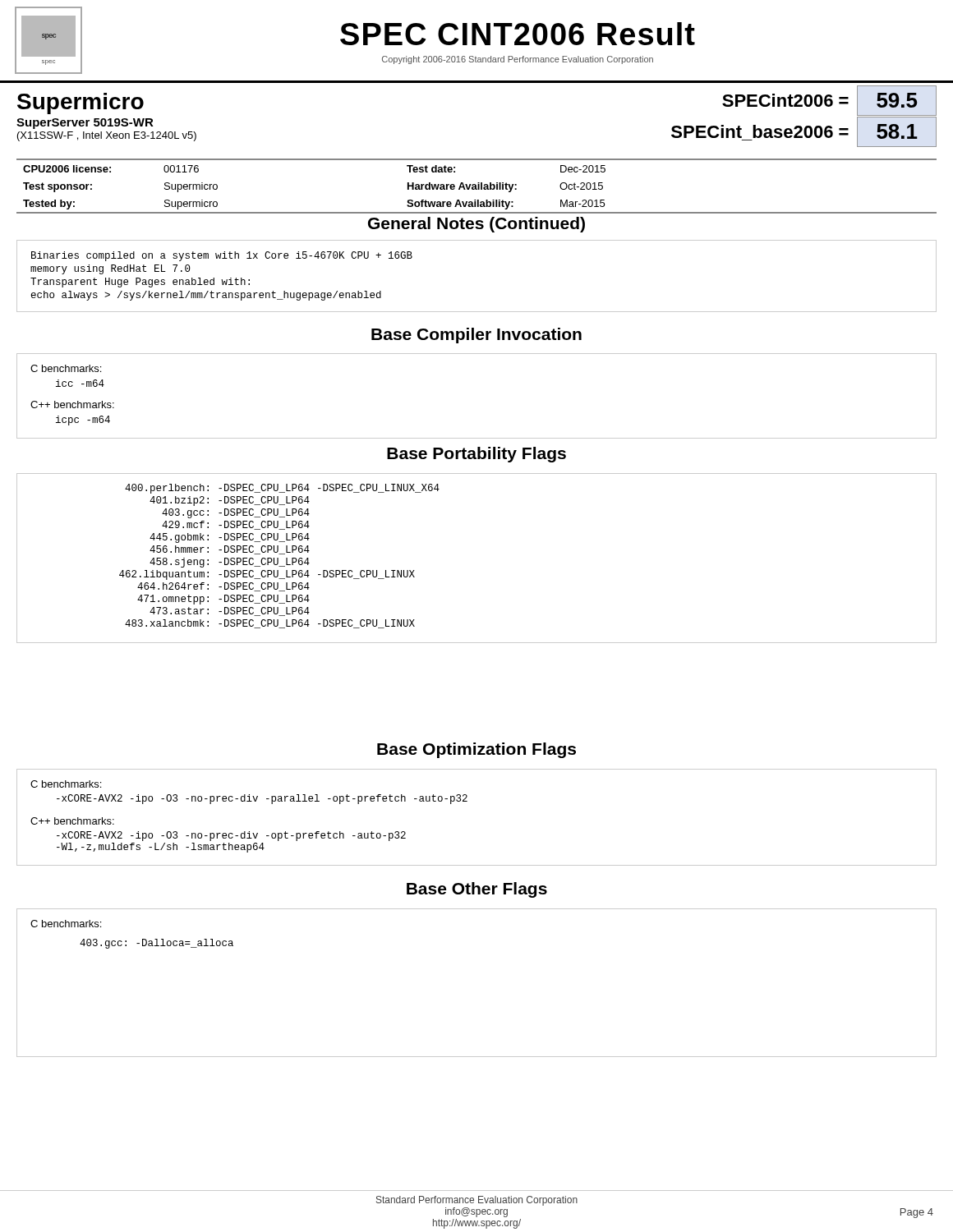
Task: Point to the text block starting "401.bzip2: -DSPEC_CPU_LP64"
Action: click(173, 501)
